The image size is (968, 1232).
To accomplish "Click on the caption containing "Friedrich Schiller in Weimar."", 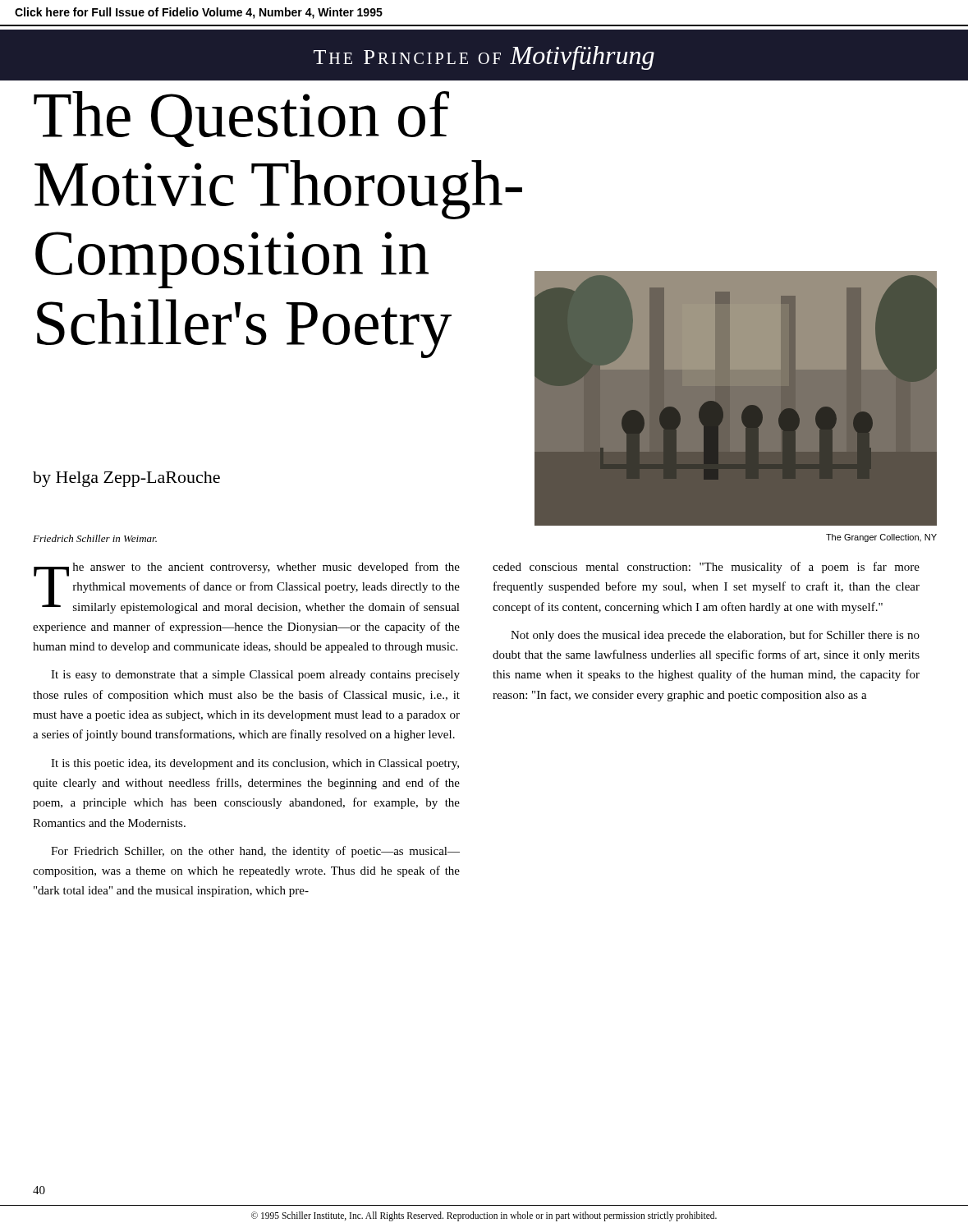I will coord(95,538).
